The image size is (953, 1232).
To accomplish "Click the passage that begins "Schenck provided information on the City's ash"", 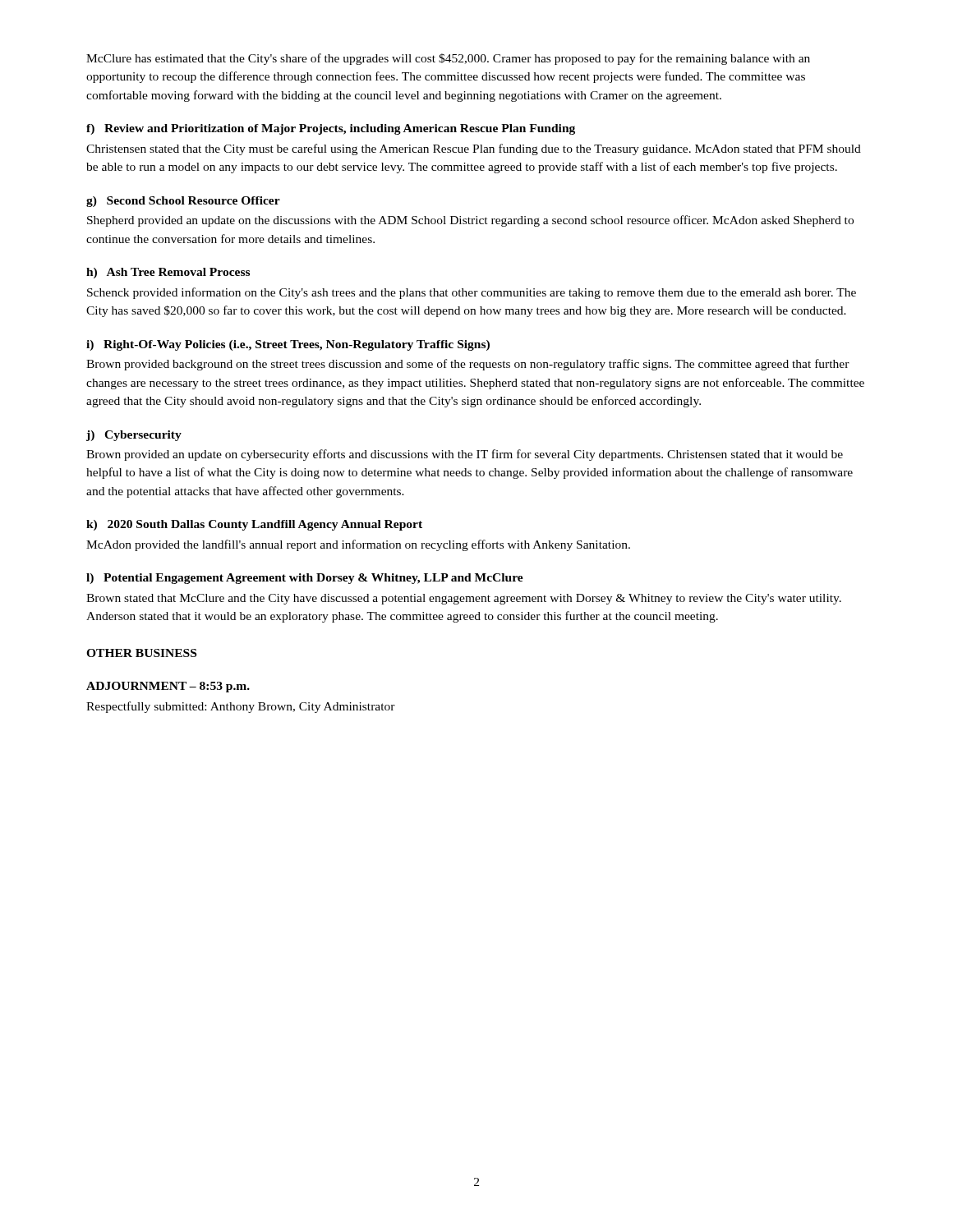I will (x=471, y=301).
